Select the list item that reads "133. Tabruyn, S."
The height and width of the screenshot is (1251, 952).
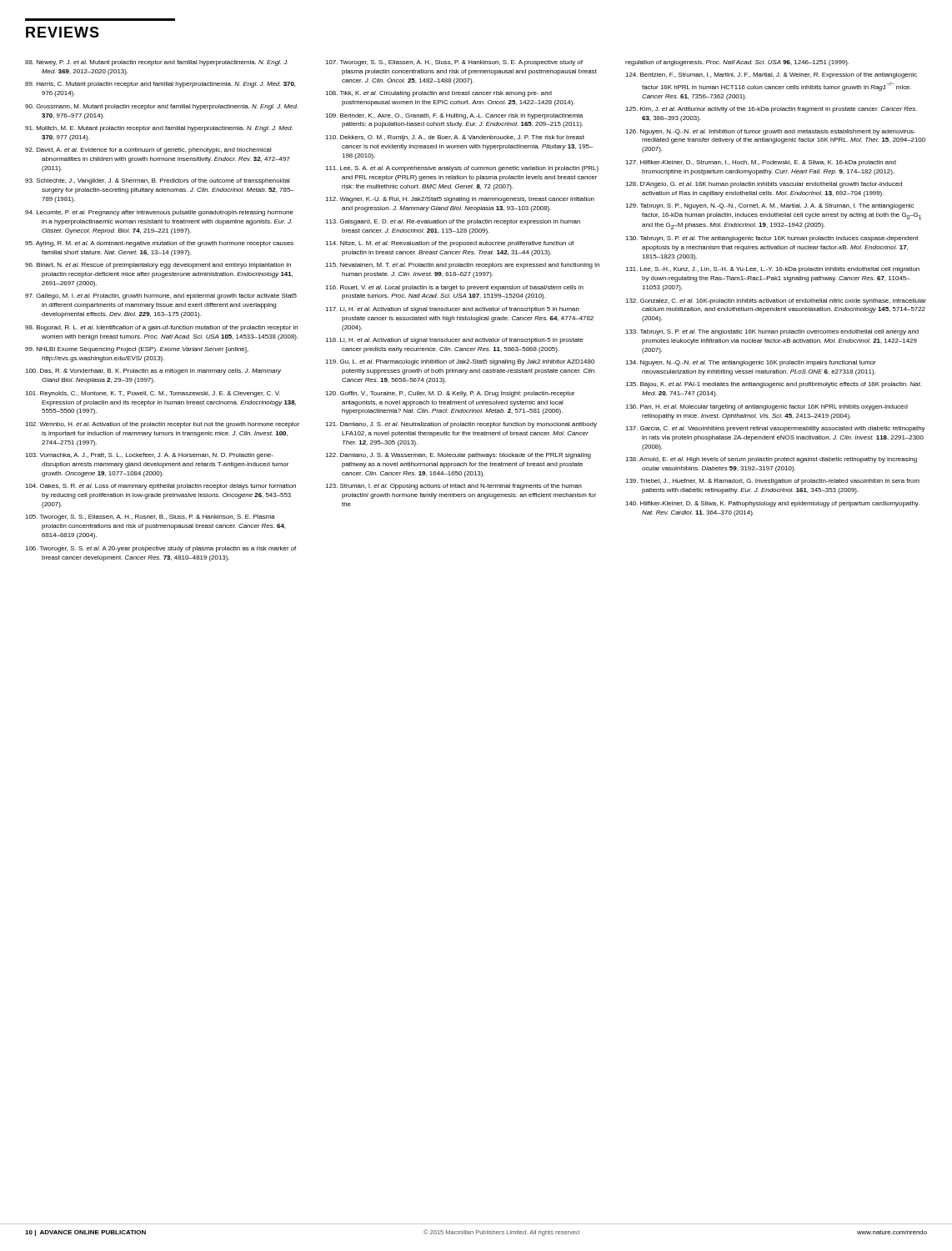click(772, 340)
